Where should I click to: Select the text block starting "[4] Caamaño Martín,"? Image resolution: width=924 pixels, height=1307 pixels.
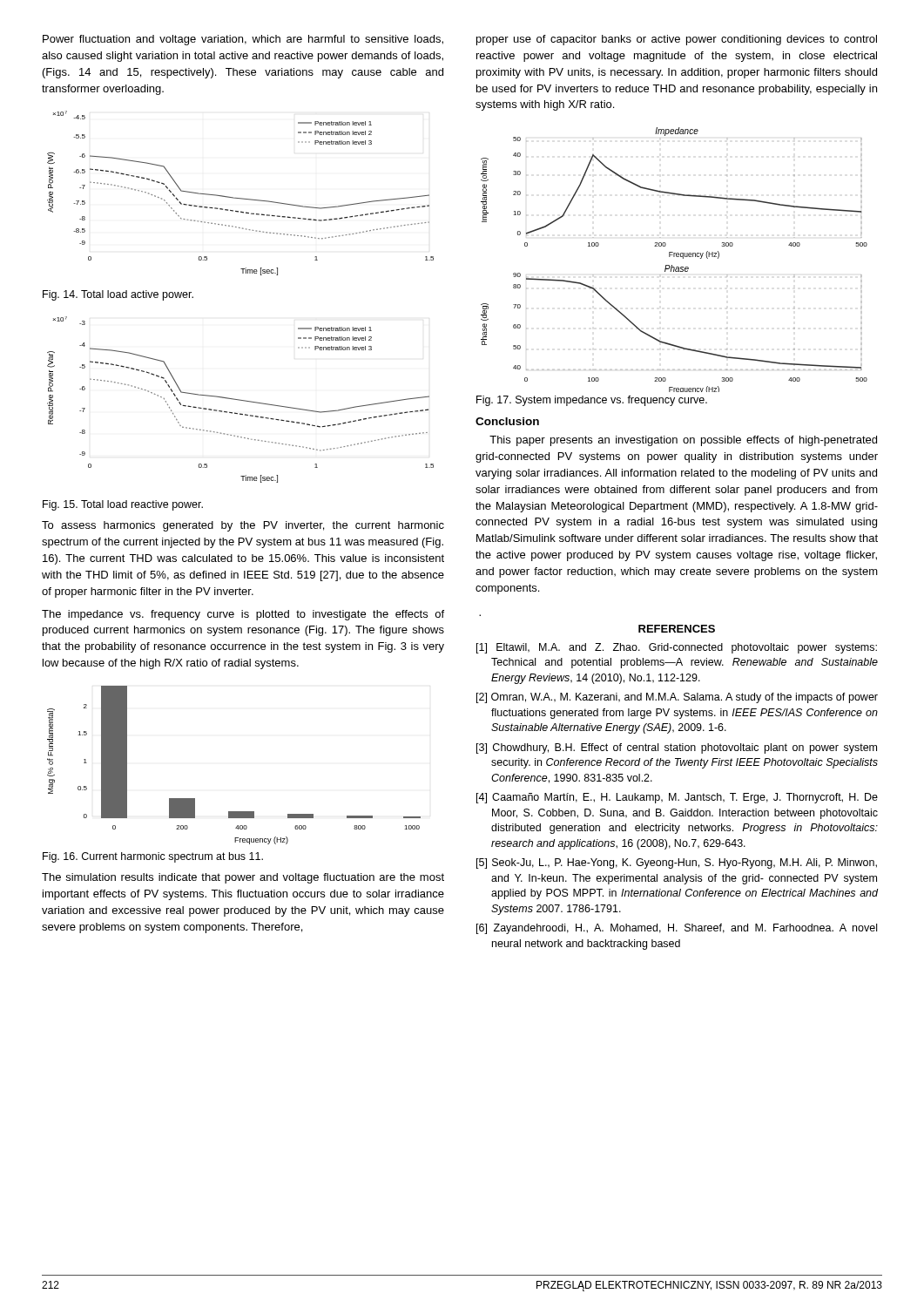(677, 820)
